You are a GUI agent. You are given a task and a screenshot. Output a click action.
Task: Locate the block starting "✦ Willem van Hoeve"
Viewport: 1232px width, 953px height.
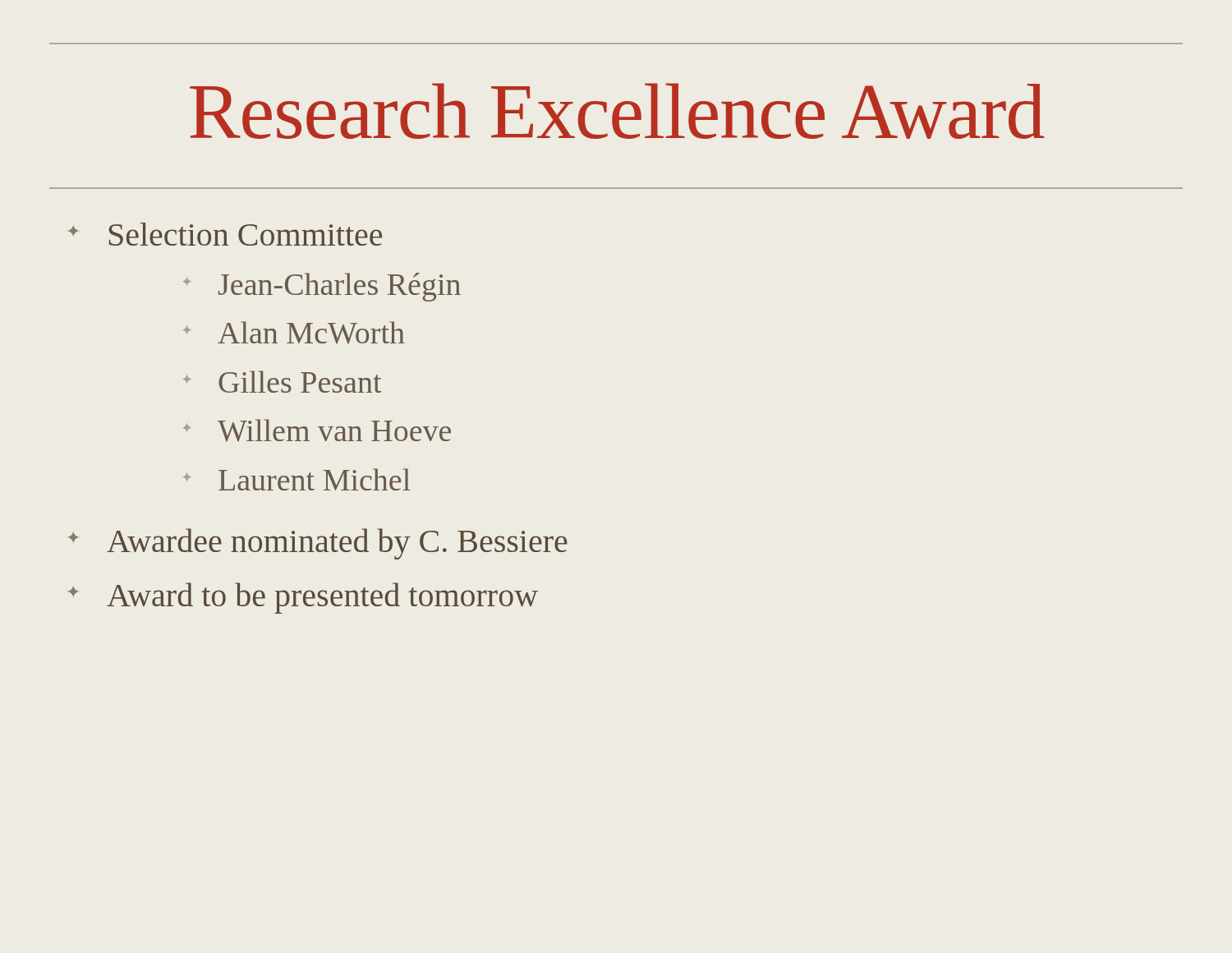coord(317,430)
